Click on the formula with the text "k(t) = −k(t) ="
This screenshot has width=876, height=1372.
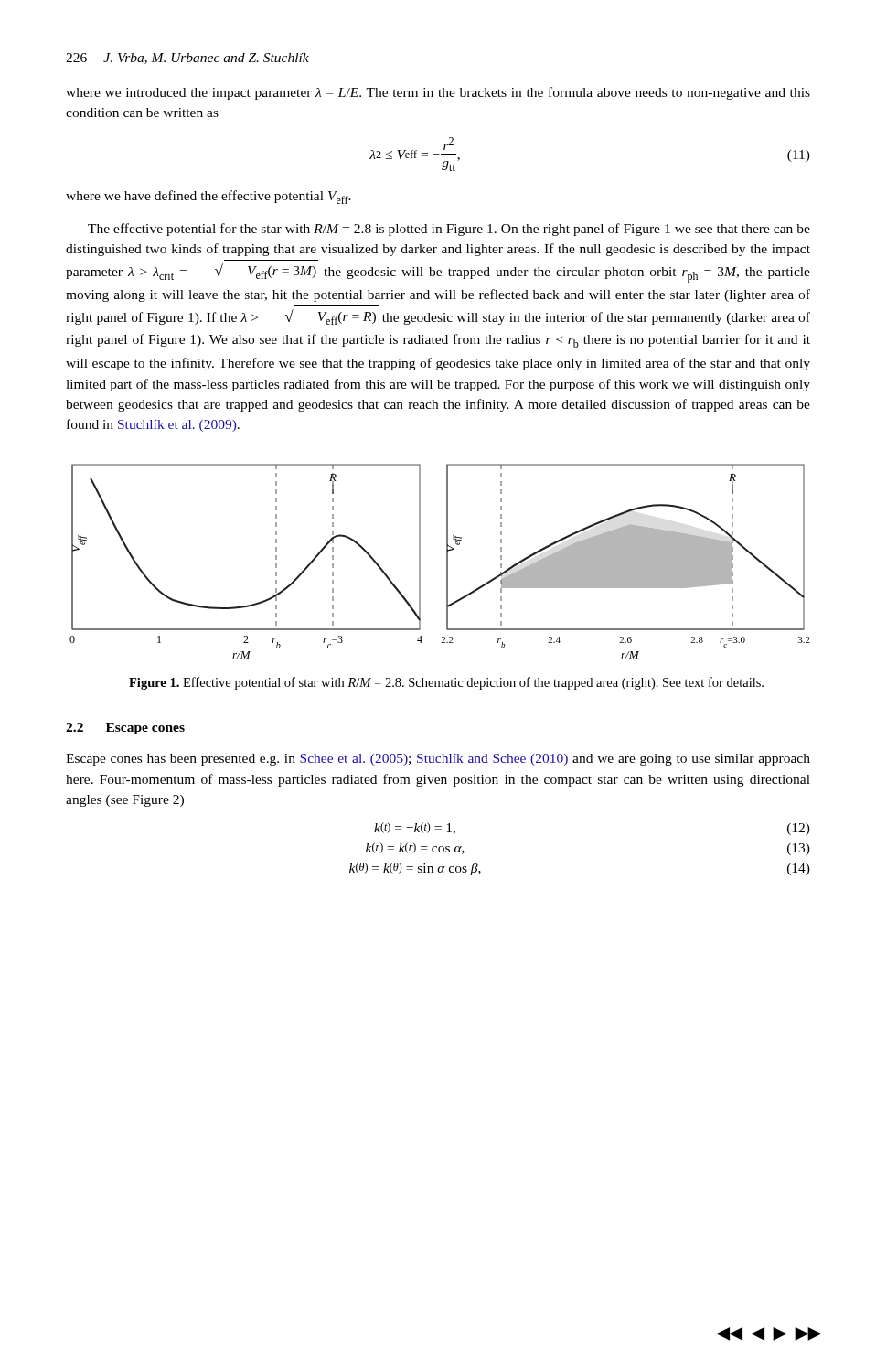click(438, 827)
